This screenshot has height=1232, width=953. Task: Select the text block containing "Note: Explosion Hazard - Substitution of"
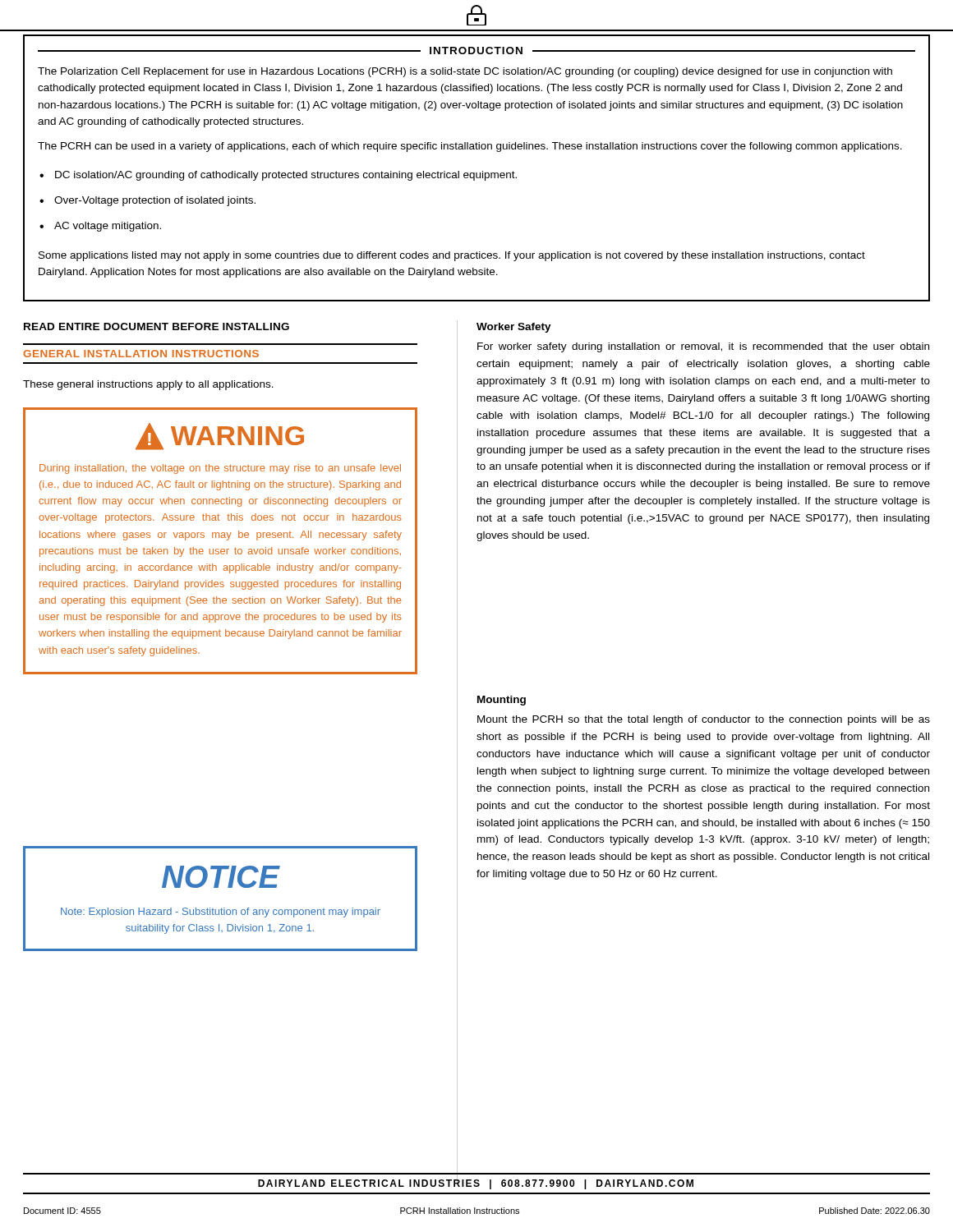coord(220,919)
